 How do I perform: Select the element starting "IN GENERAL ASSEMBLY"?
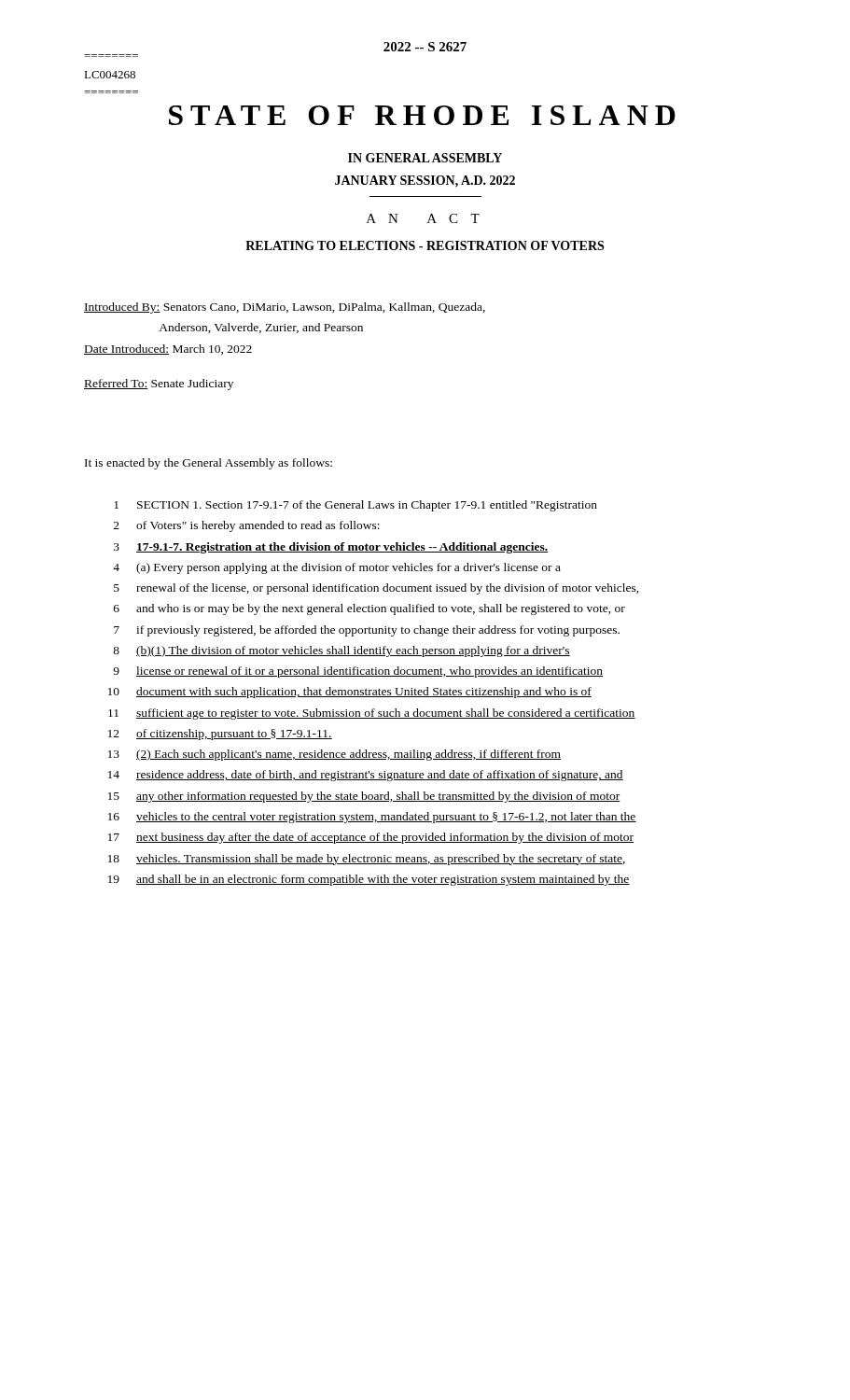click(x=425, y=158)
